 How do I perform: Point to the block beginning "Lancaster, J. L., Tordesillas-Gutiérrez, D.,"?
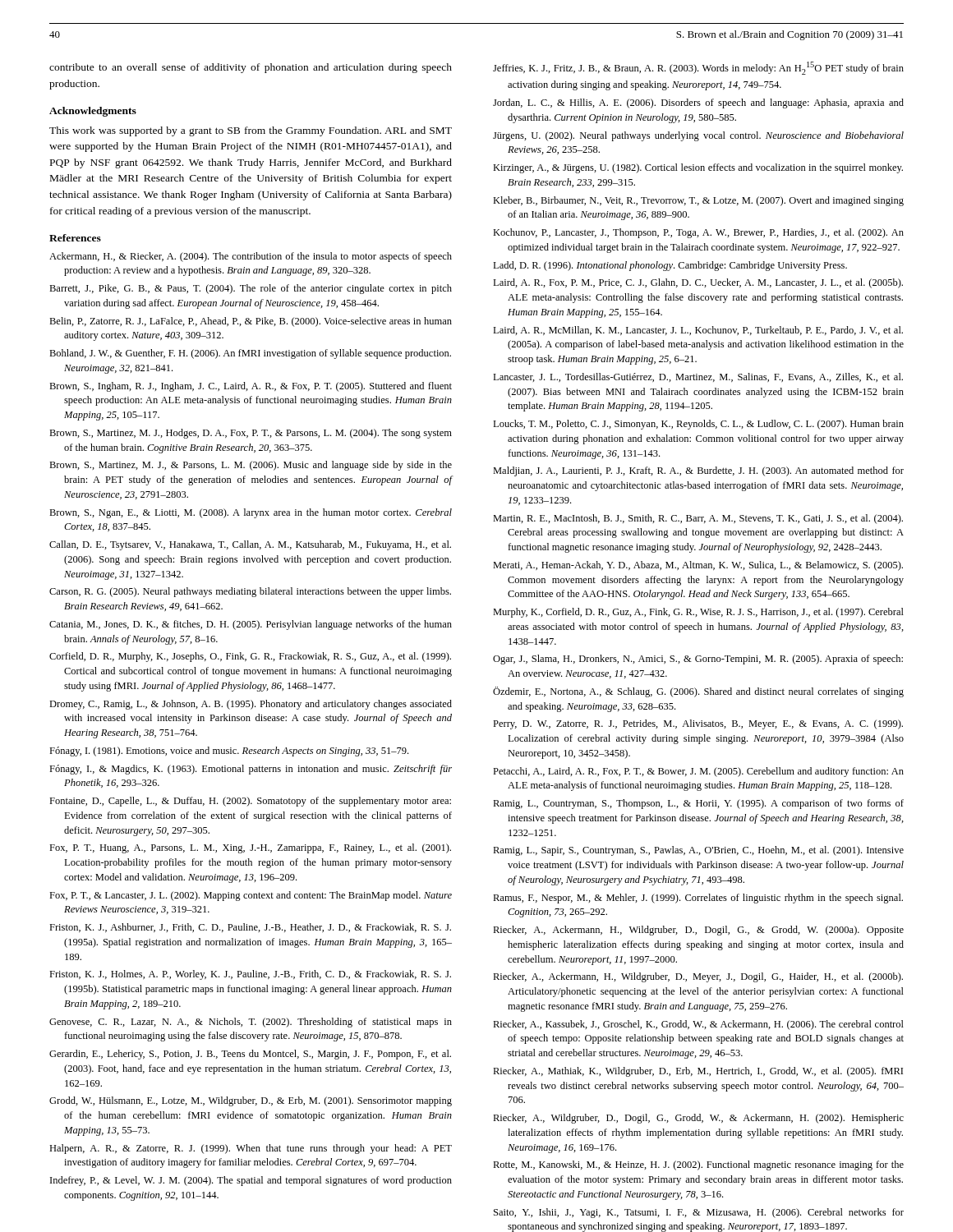point(698,392)
